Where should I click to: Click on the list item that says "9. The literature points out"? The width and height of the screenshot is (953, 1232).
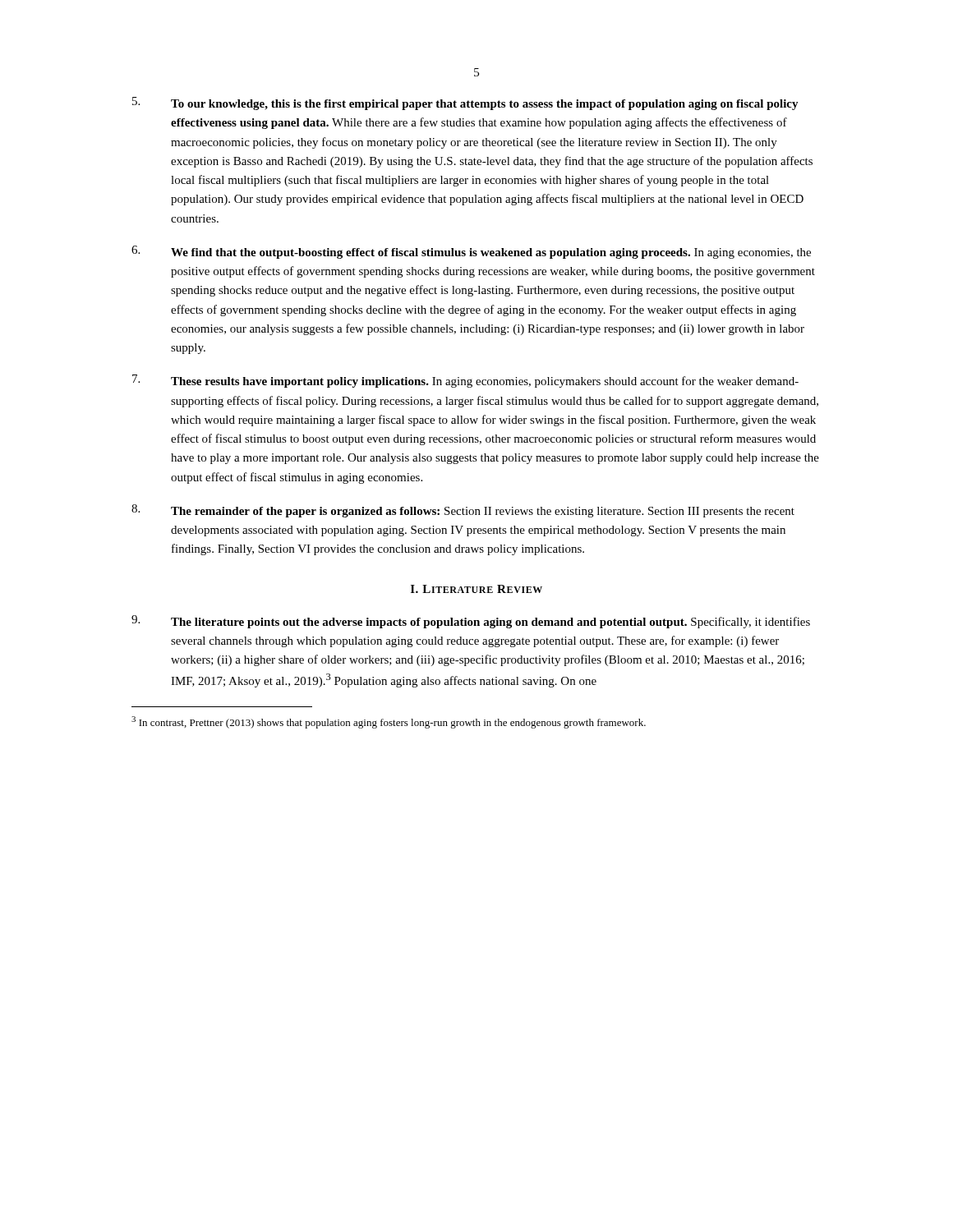[x=476, y=652]
